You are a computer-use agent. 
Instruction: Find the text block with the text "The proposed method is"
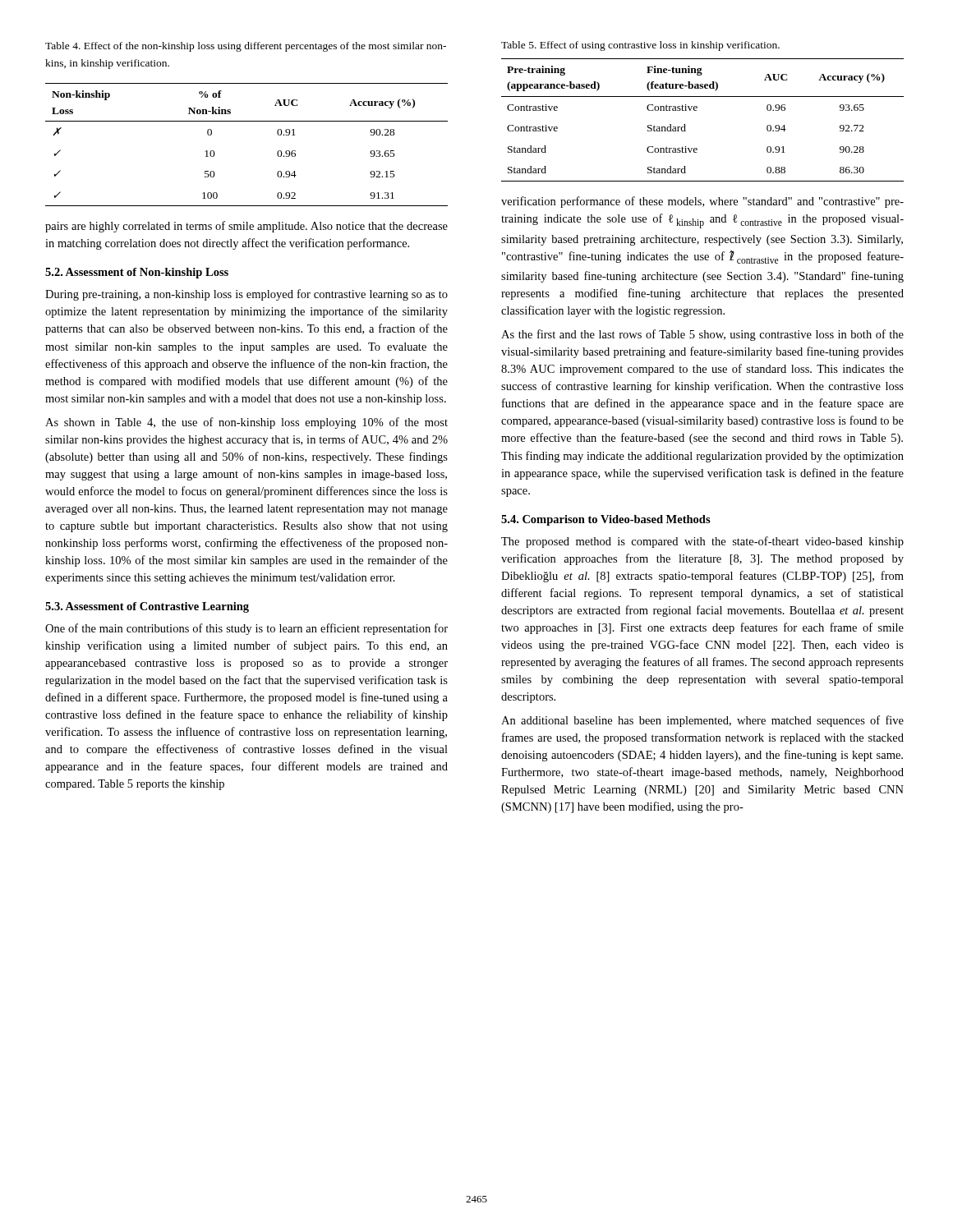(702, 674)
